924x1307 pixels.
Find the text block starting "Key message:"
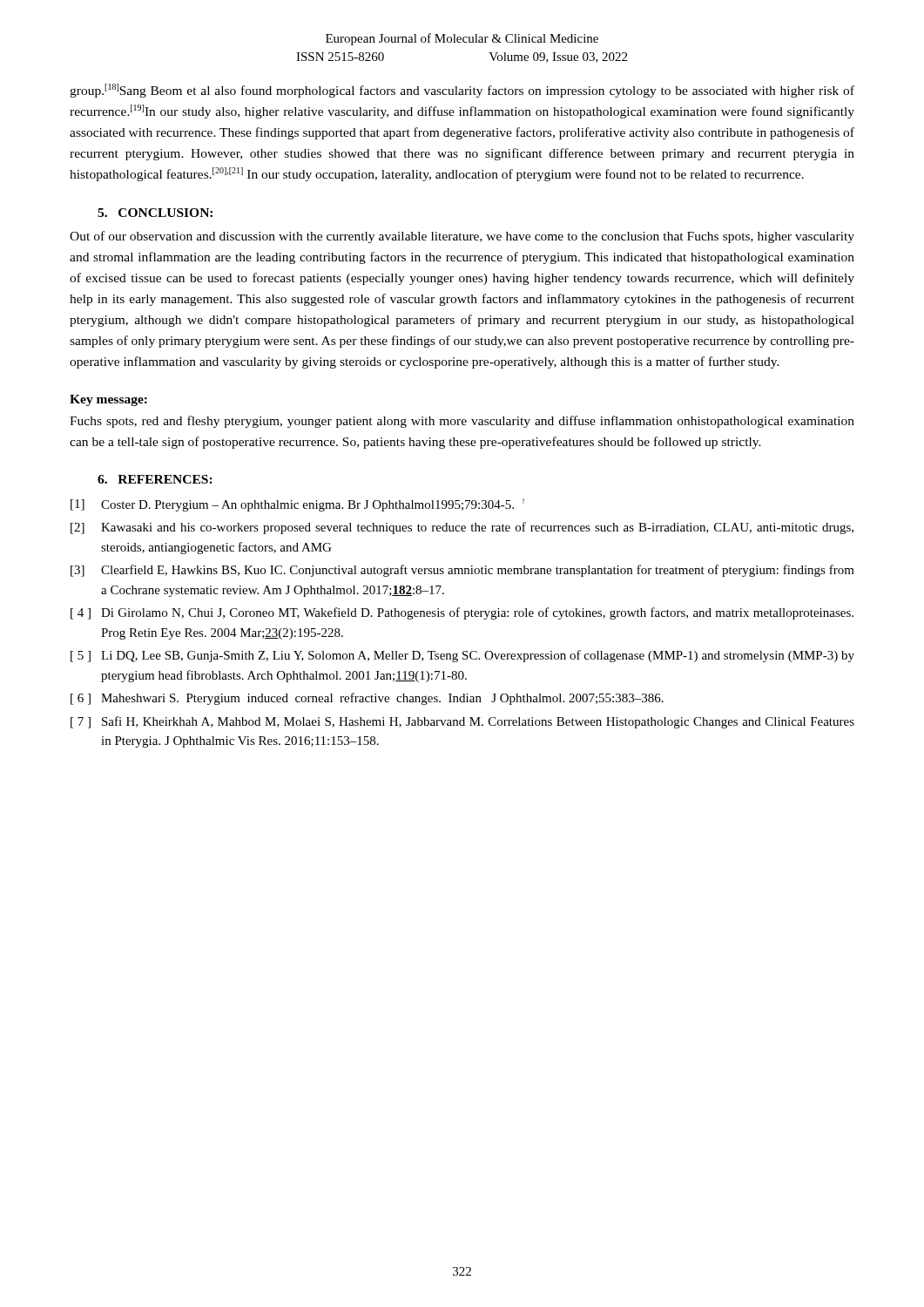tap(109, 398)
